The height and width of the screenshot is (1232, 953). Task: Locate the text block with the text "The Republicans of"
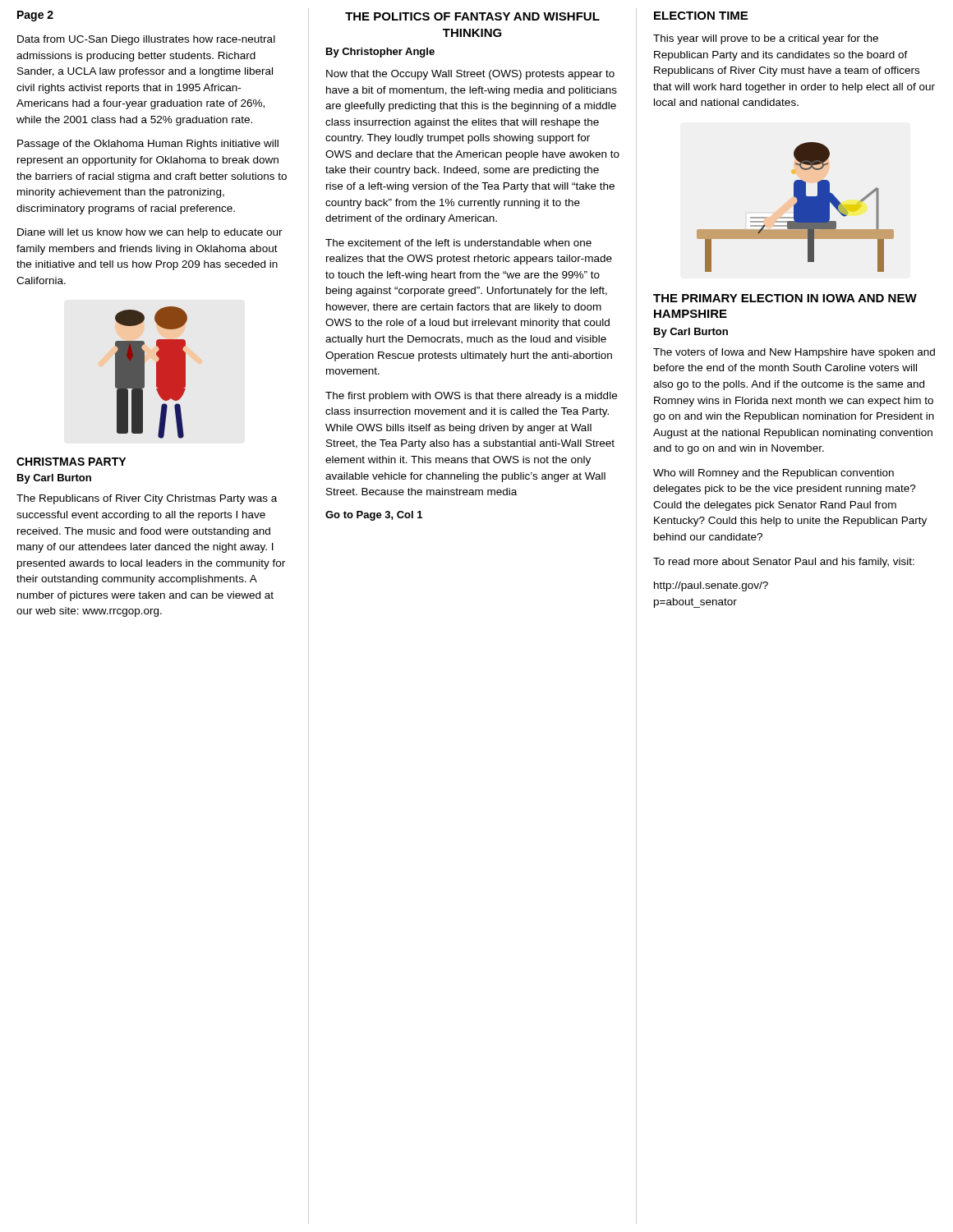[151, 555]
